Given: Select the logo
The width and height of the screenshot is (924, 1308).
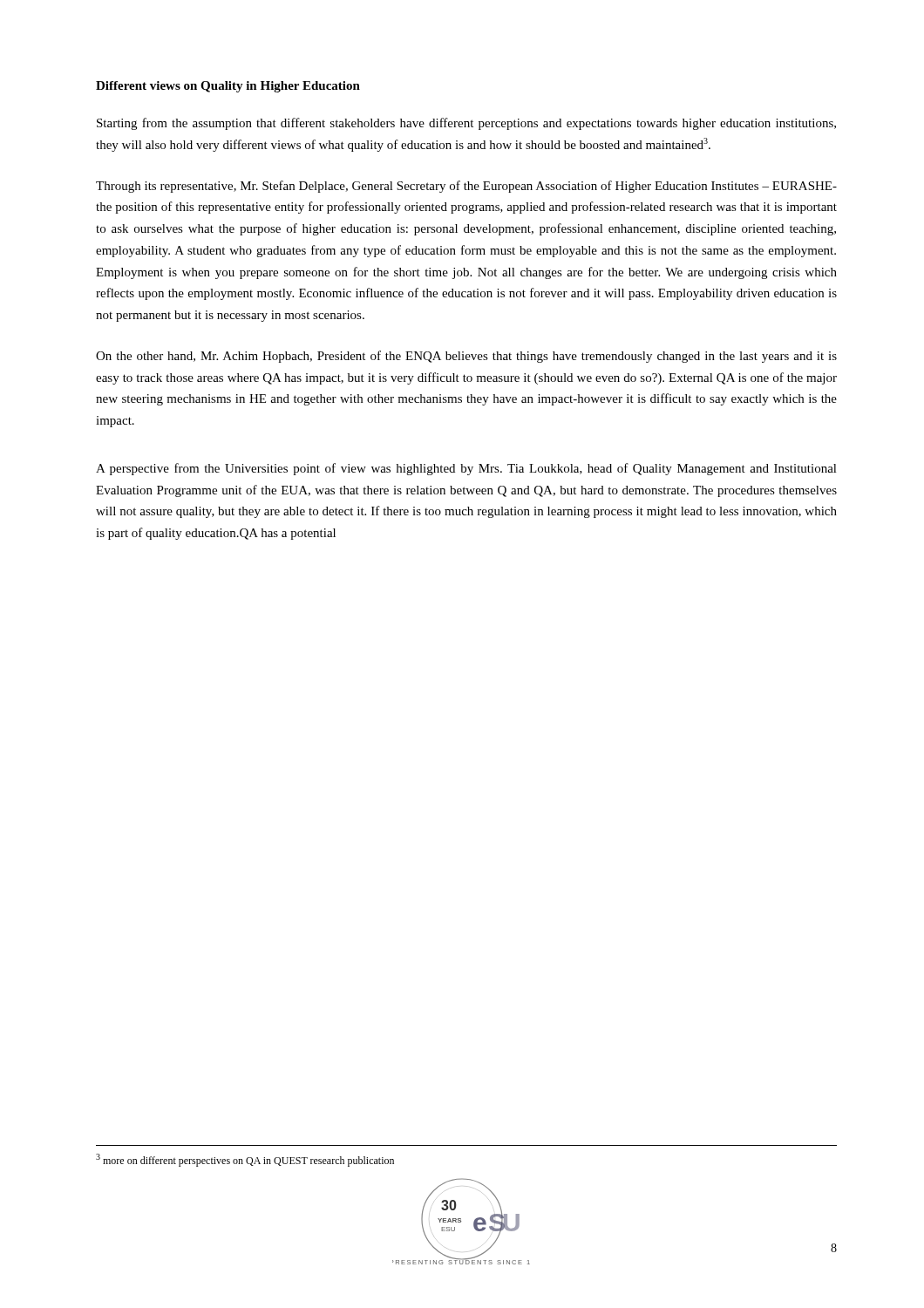Looking at the screenshot, I should (x=462, y=1225).
